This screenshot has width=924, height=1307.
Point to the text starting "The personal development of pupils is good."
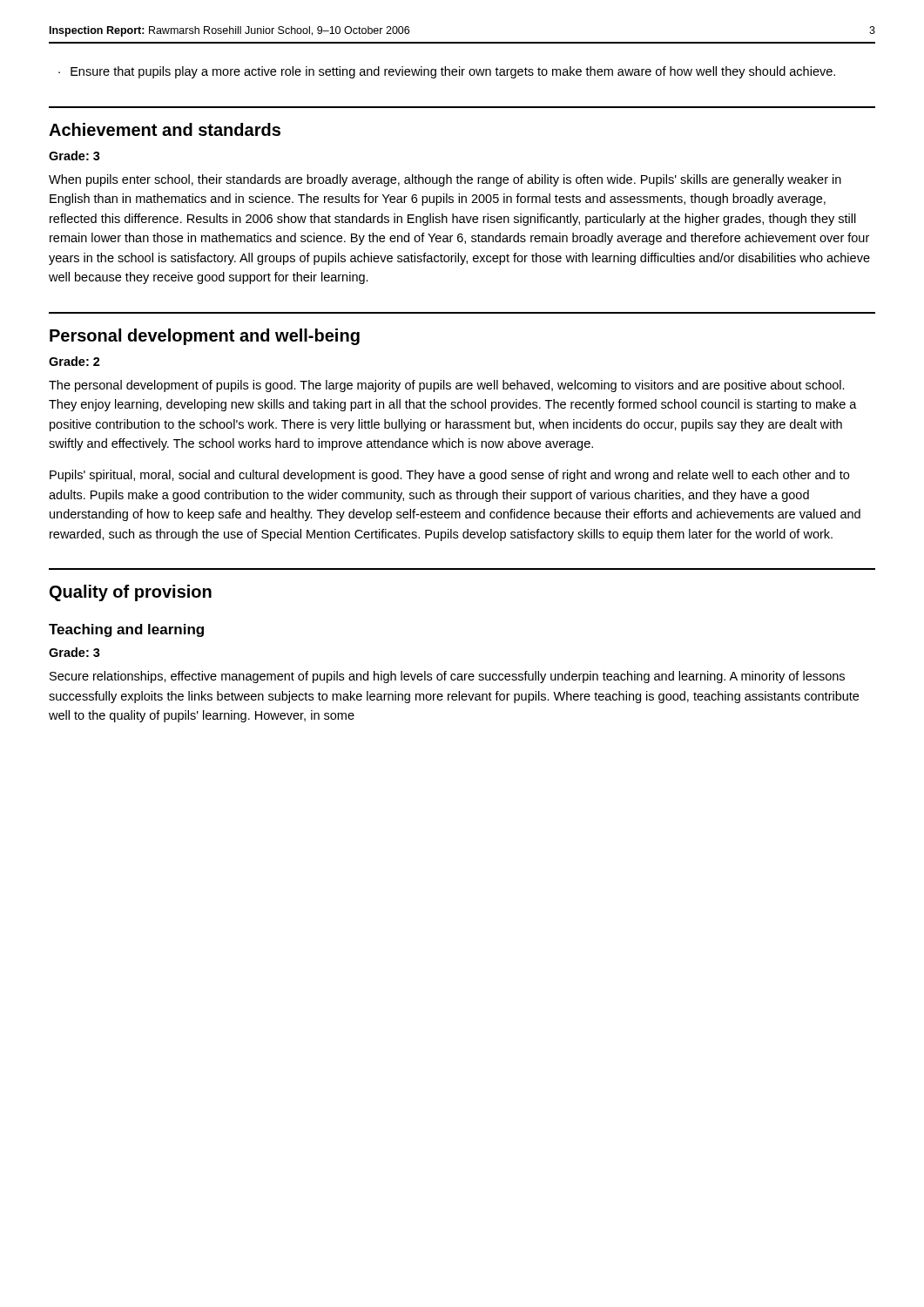point(453,414)
